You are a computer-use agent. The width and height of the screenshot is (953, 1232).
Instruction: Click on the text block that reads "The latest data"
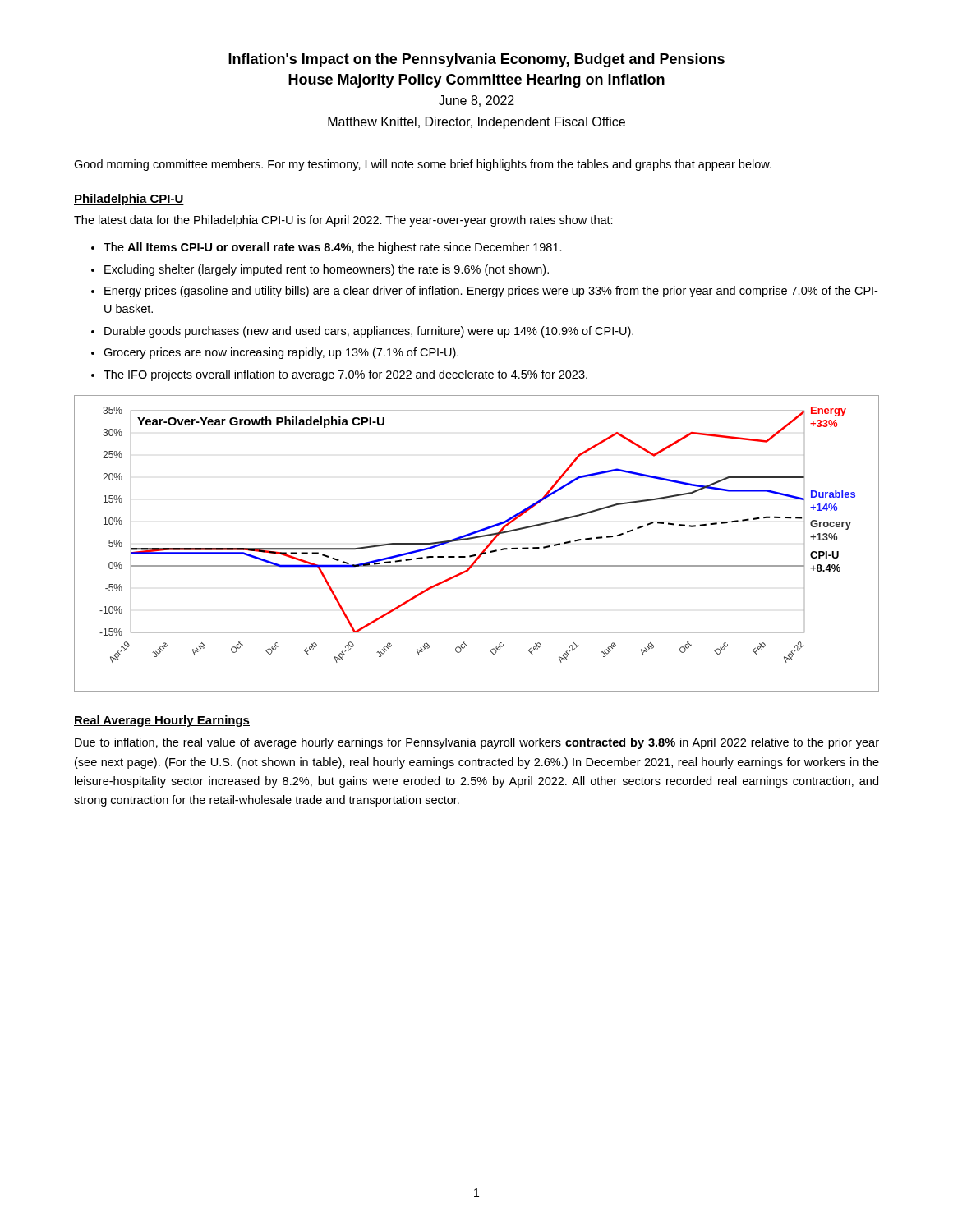point(344,220)
